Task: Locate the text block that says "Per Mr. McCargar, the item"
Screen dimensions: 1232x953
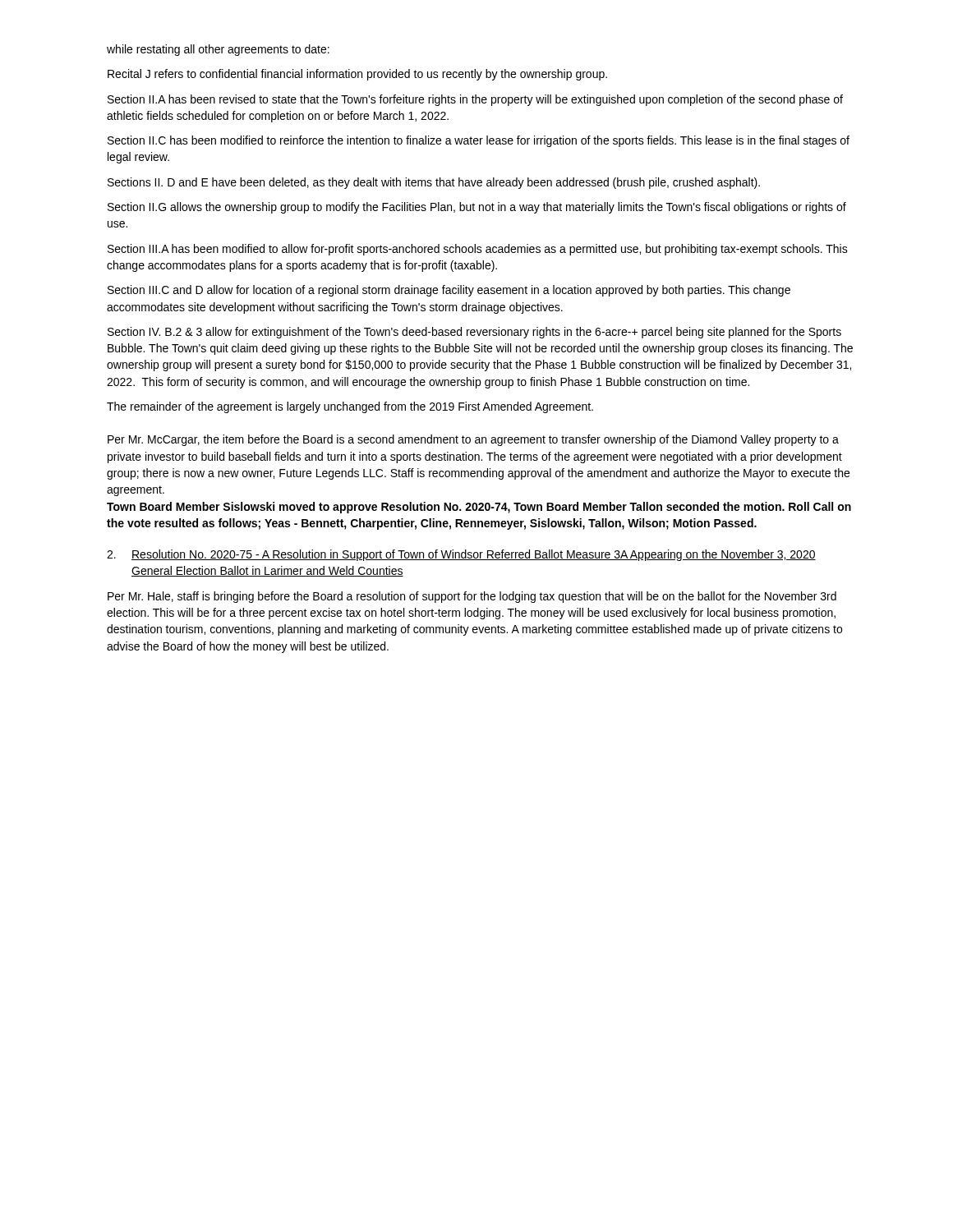Action: click(x=479, y=481)
